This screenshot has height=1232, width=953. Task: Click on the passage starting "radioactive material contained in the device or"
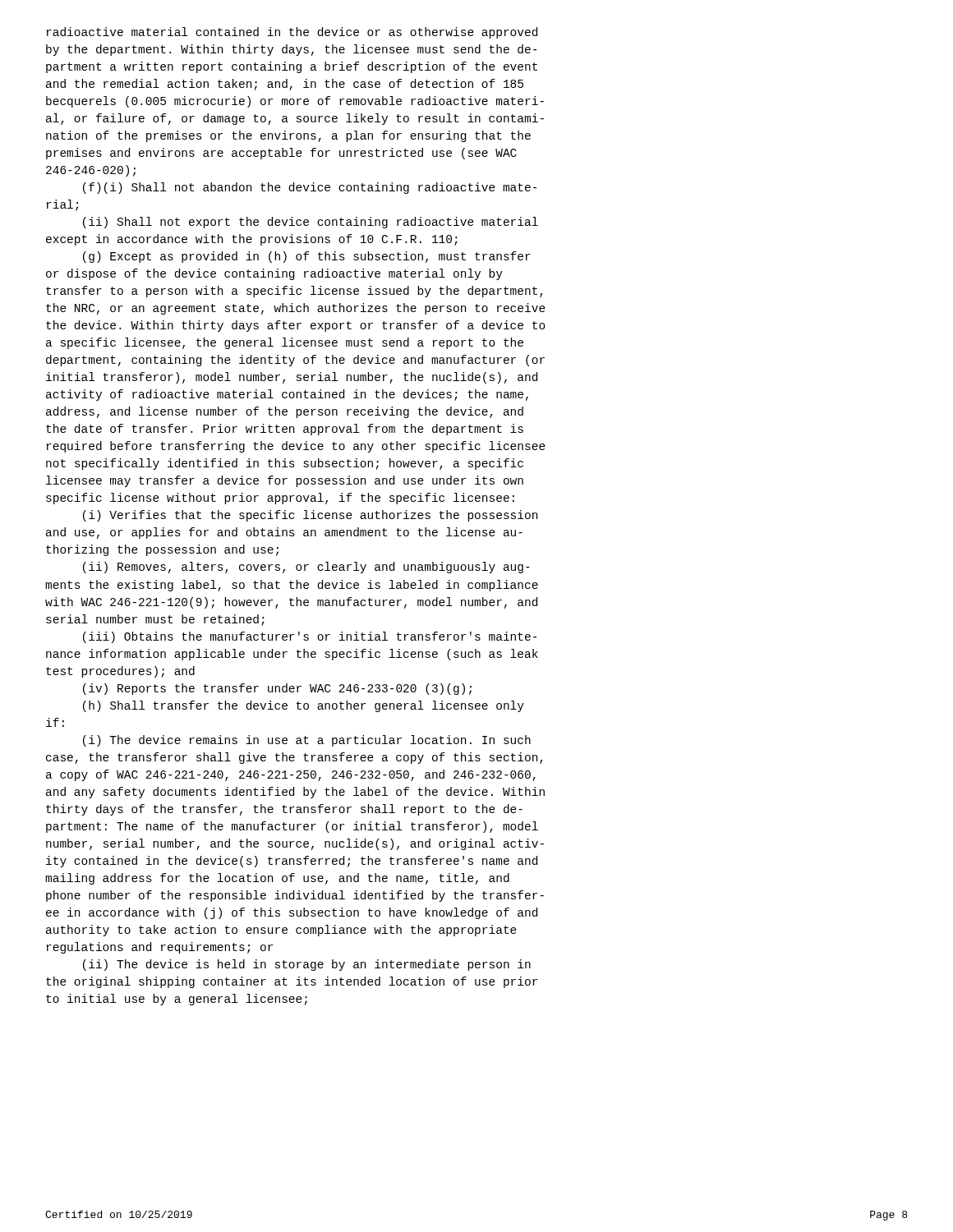click(x=476, y=517)
